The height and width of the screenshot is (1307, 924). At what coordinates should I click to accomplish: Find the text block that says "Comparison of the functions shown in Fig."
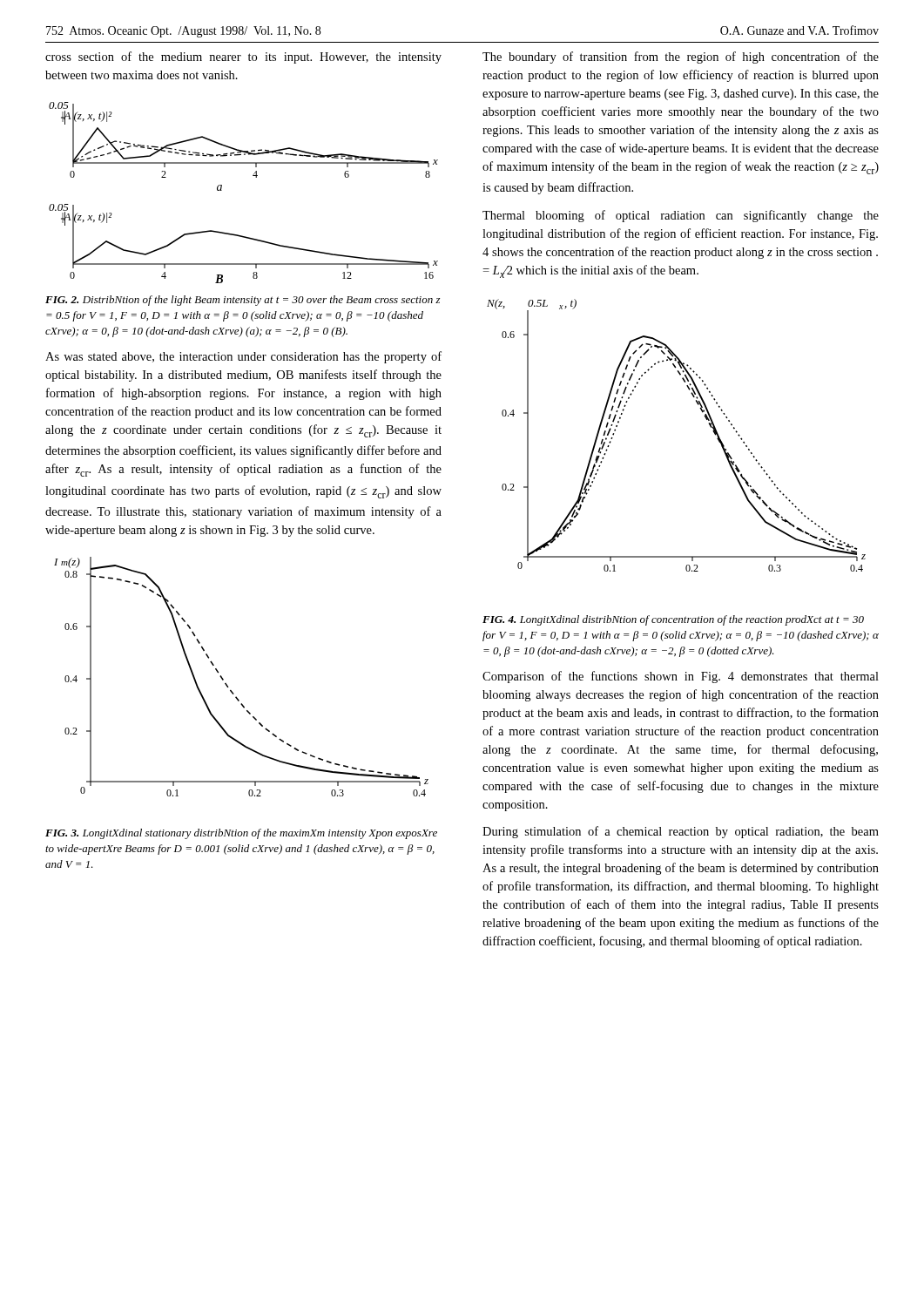click(x=681, y=740)
